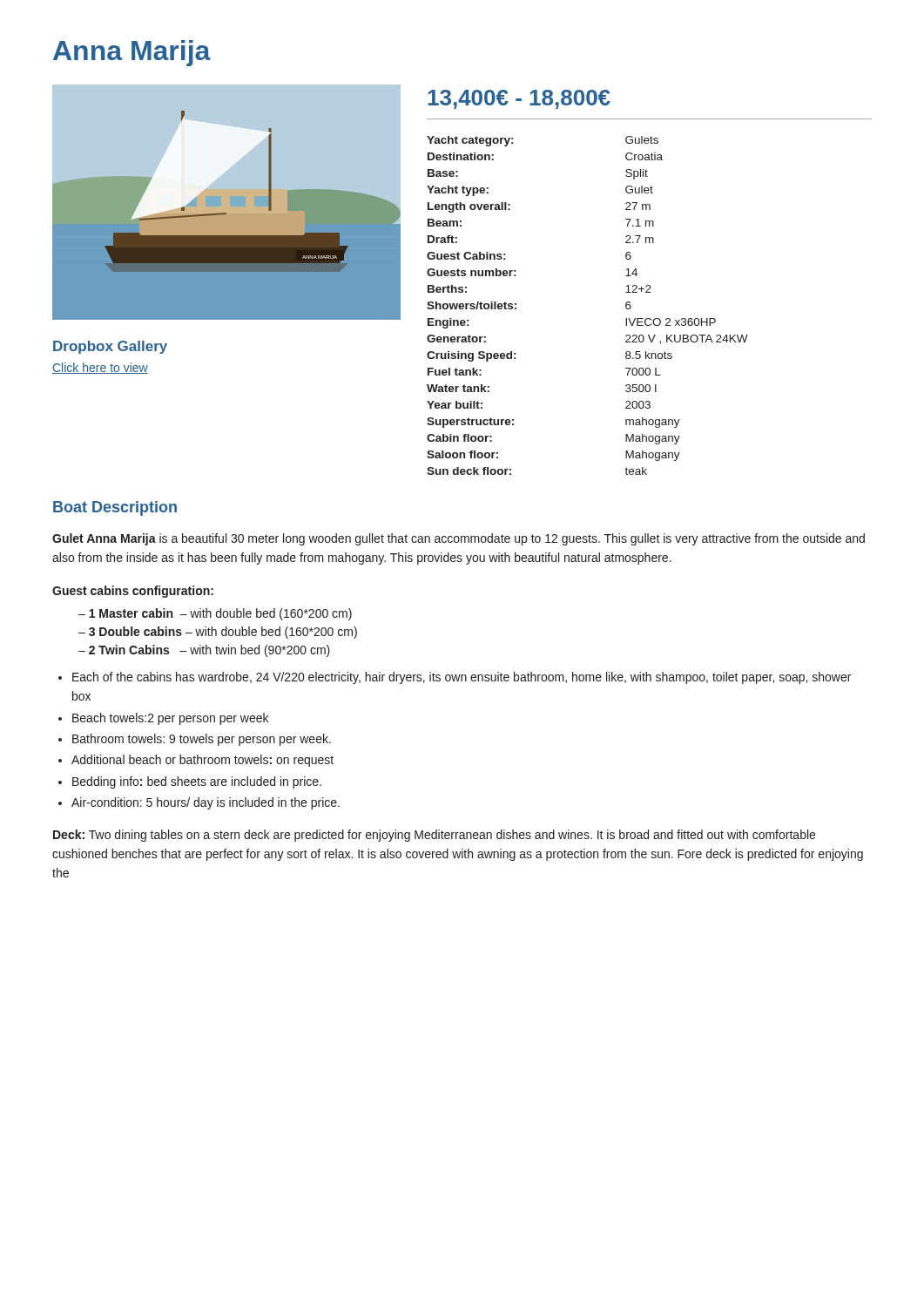
Task: Select the list item that reads "– 2 Twin Cabins –"
Action: tap(204, 650)
